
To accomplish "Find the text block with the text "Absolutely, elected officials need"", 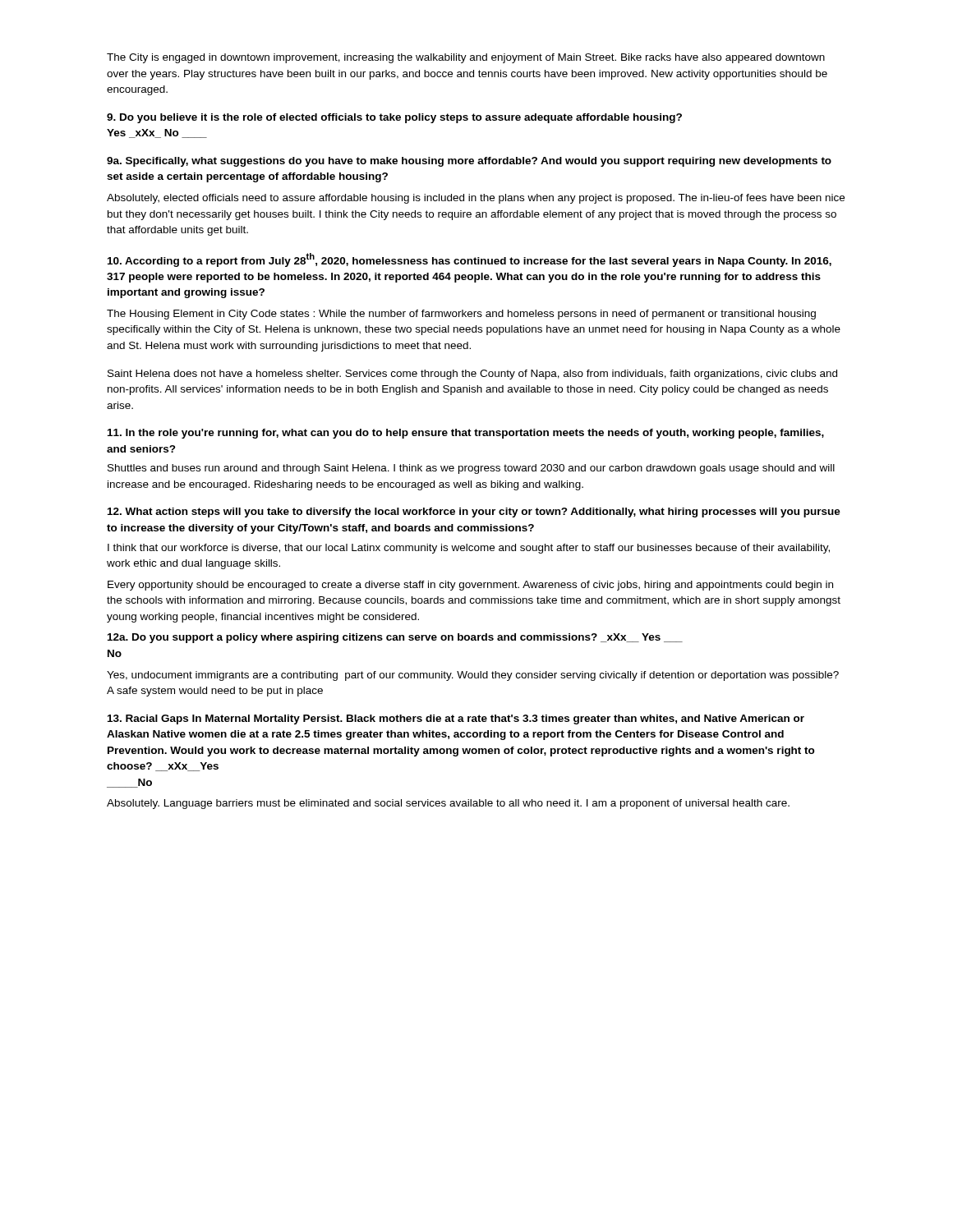I will pyautogui.click(x=476, y=214).
